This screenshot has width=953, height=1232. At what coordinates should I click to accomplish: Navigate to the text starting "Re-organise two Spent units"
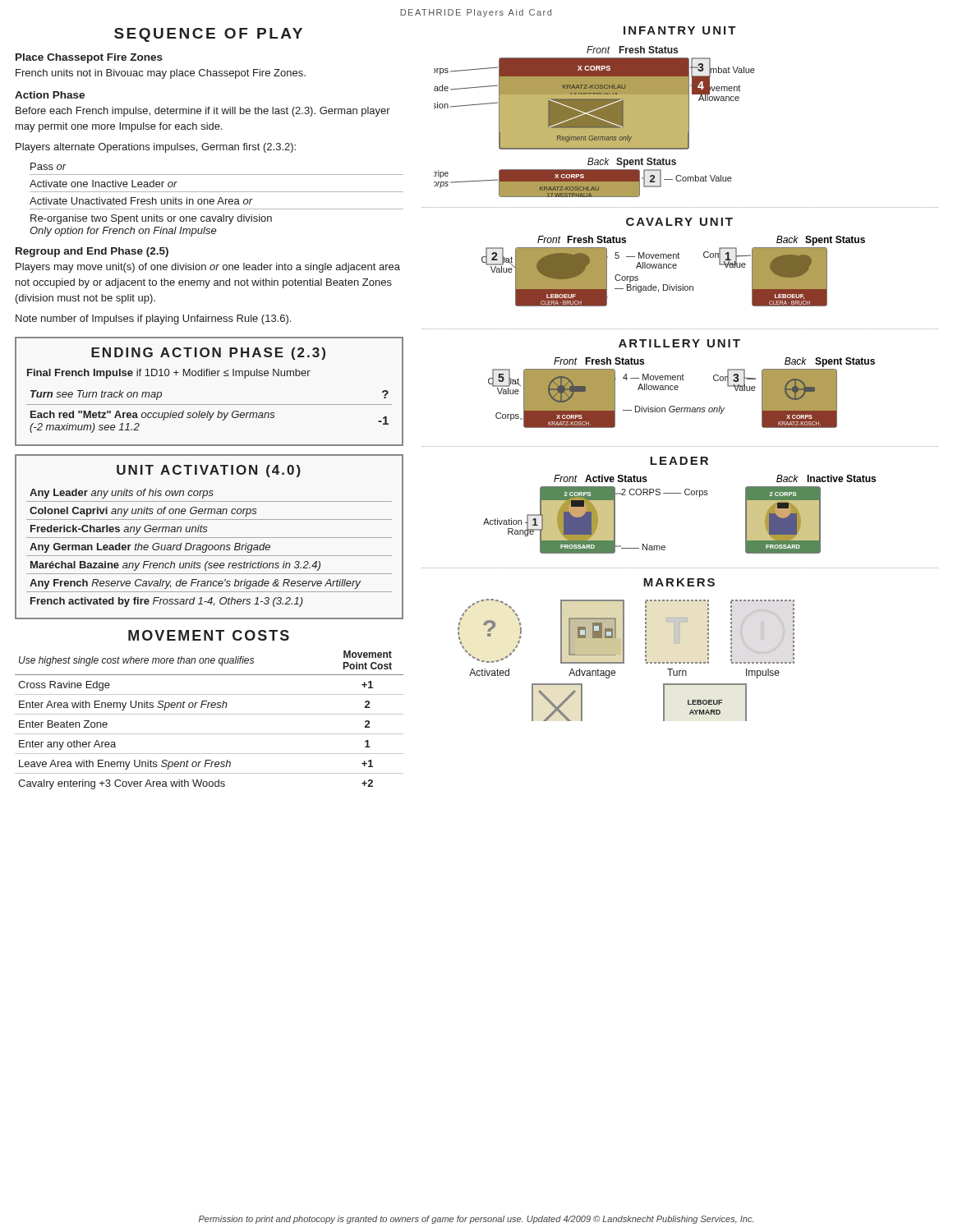[x=151, y=224]
